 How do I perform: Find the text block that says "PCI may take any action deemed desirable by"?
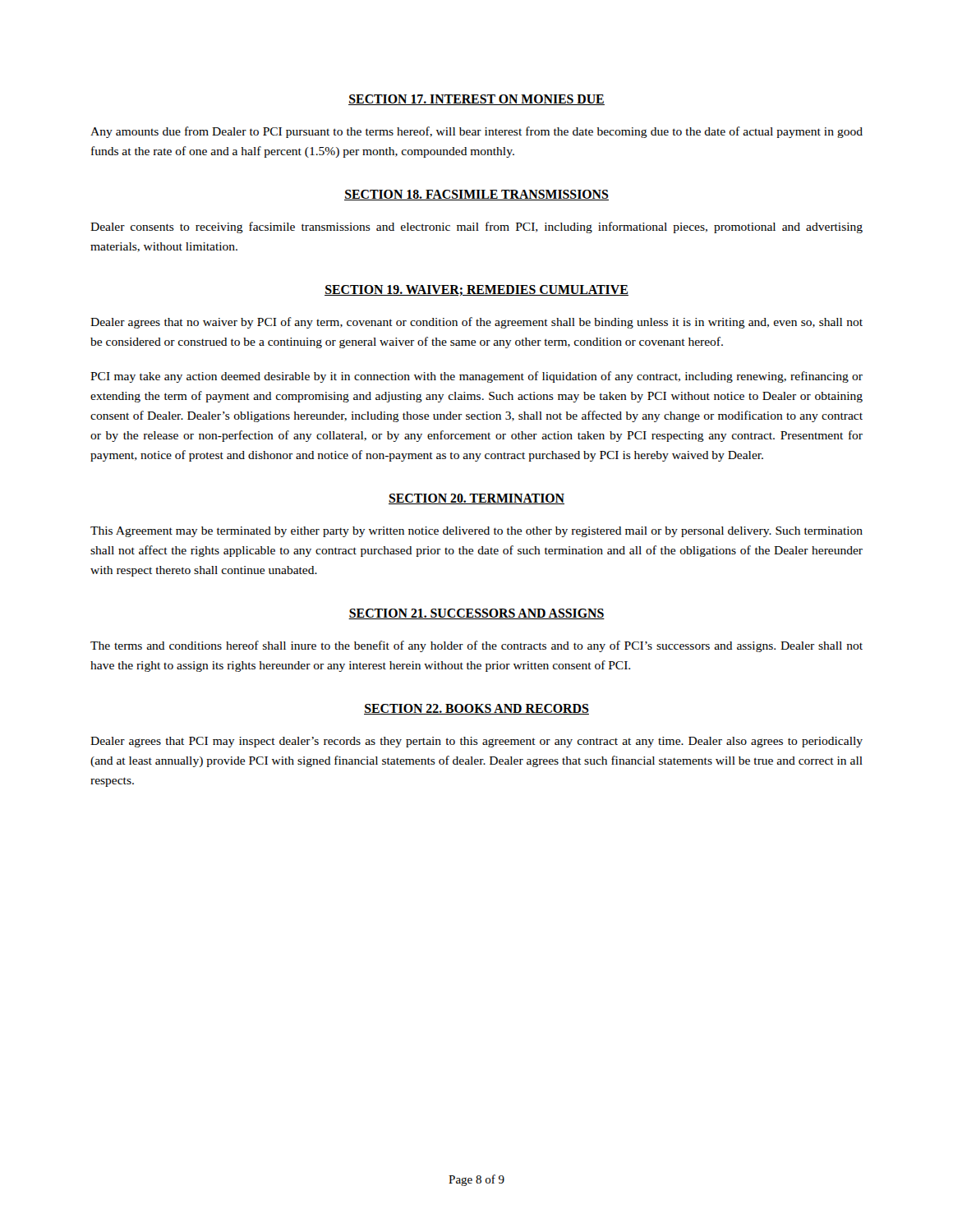pyautogui.click(x=476, y=415)
